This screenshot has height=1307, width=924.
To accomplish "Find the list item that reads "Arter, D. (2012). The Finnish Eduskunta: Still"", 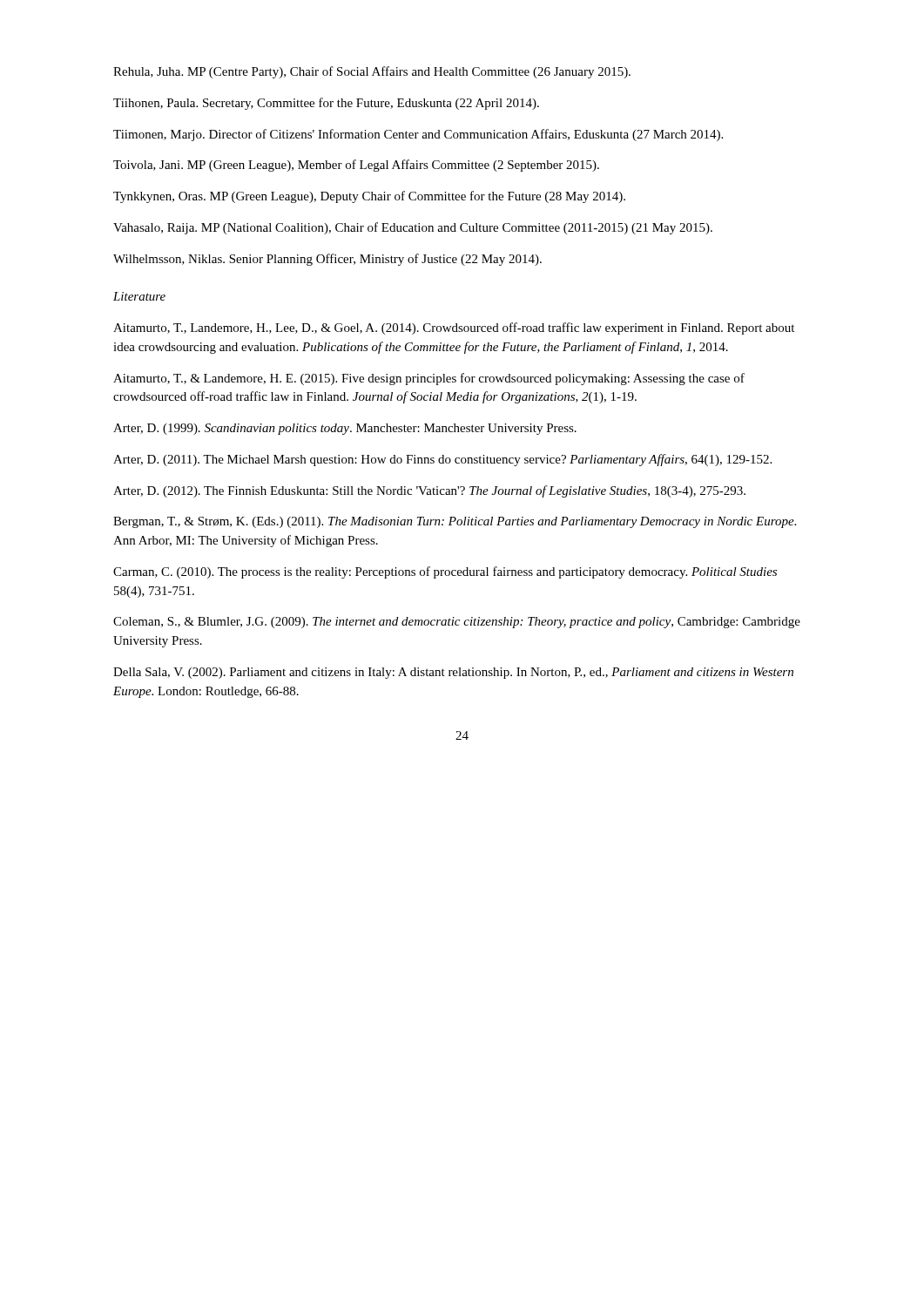I will tap(430, 490).
